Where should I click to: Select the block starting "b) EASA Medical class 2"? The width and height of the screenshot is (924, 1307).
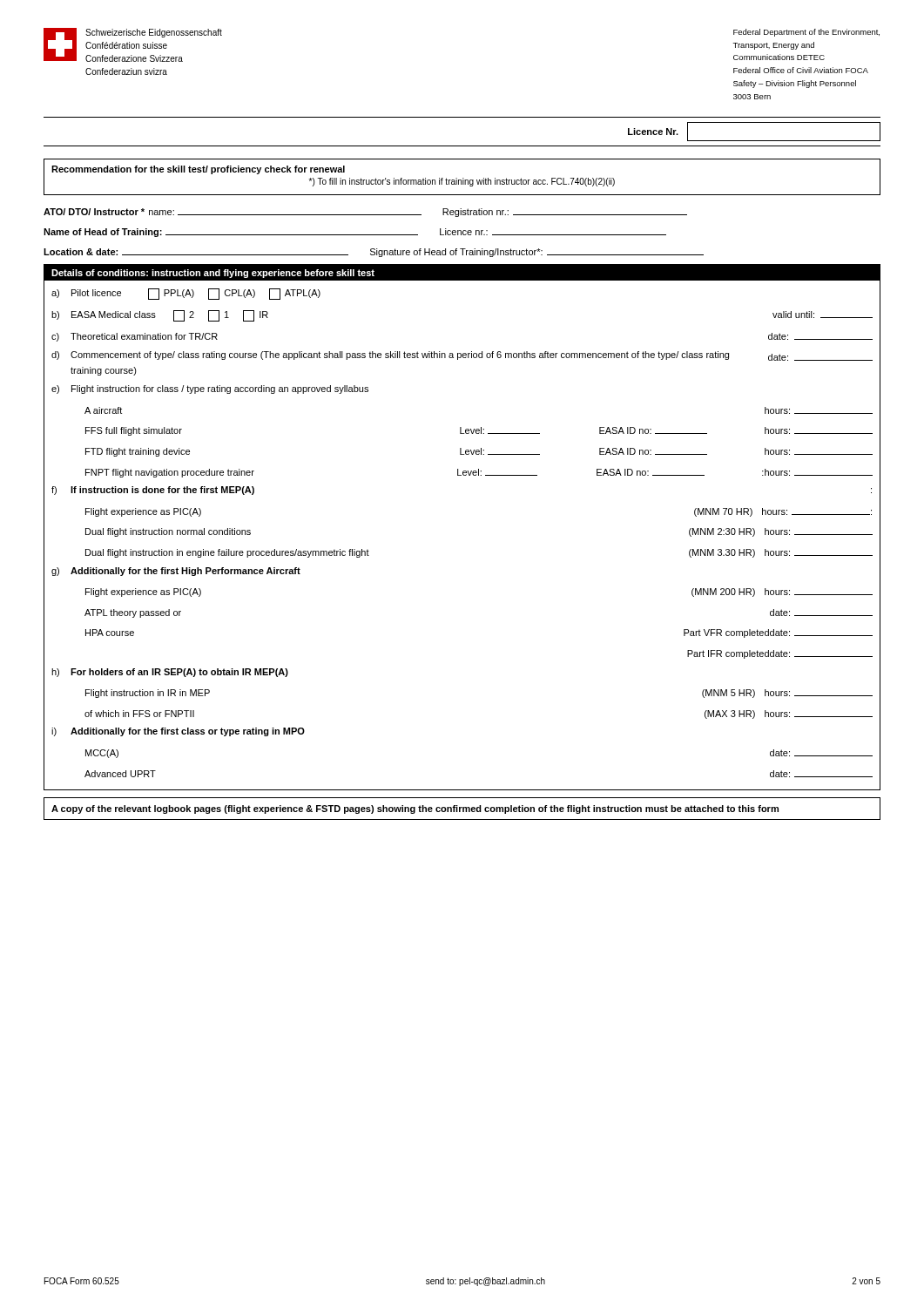pos(112,316)
